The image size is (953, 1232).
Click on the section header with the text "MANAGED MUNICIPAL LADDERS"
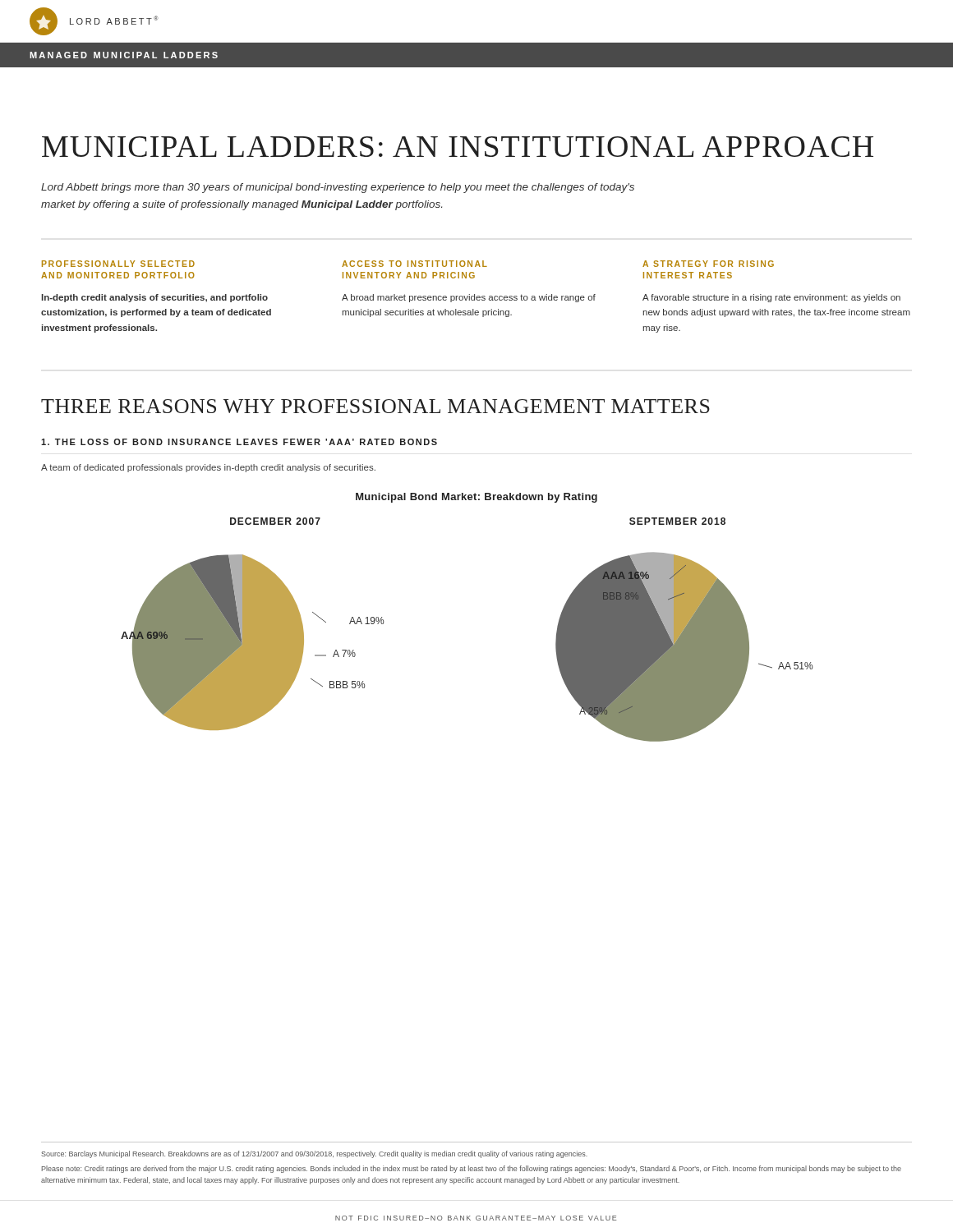[x=125, y=55]
